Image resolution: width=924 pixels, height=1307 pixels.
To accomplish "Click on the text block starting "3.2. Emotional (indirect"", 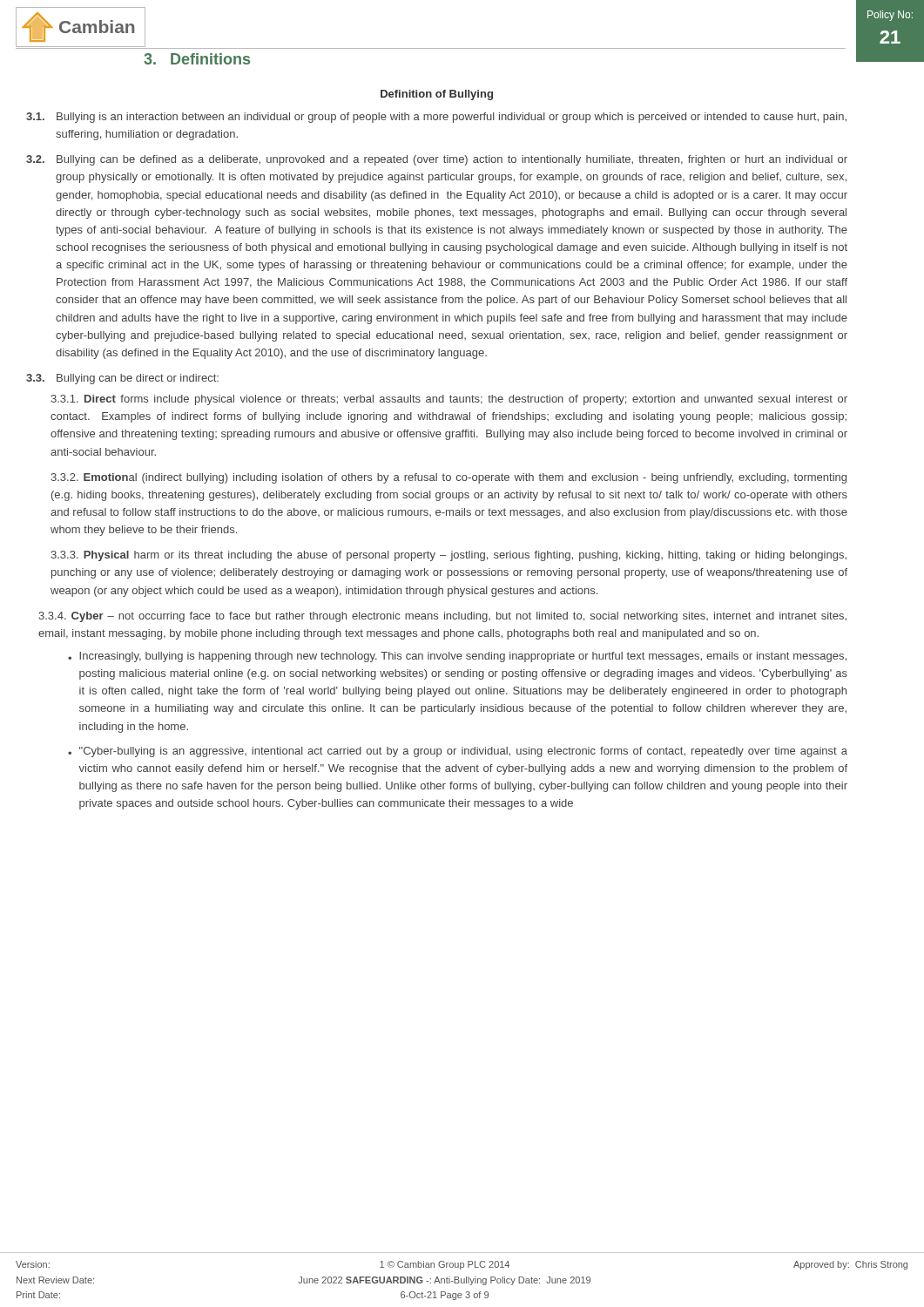I will coord(449,503).
